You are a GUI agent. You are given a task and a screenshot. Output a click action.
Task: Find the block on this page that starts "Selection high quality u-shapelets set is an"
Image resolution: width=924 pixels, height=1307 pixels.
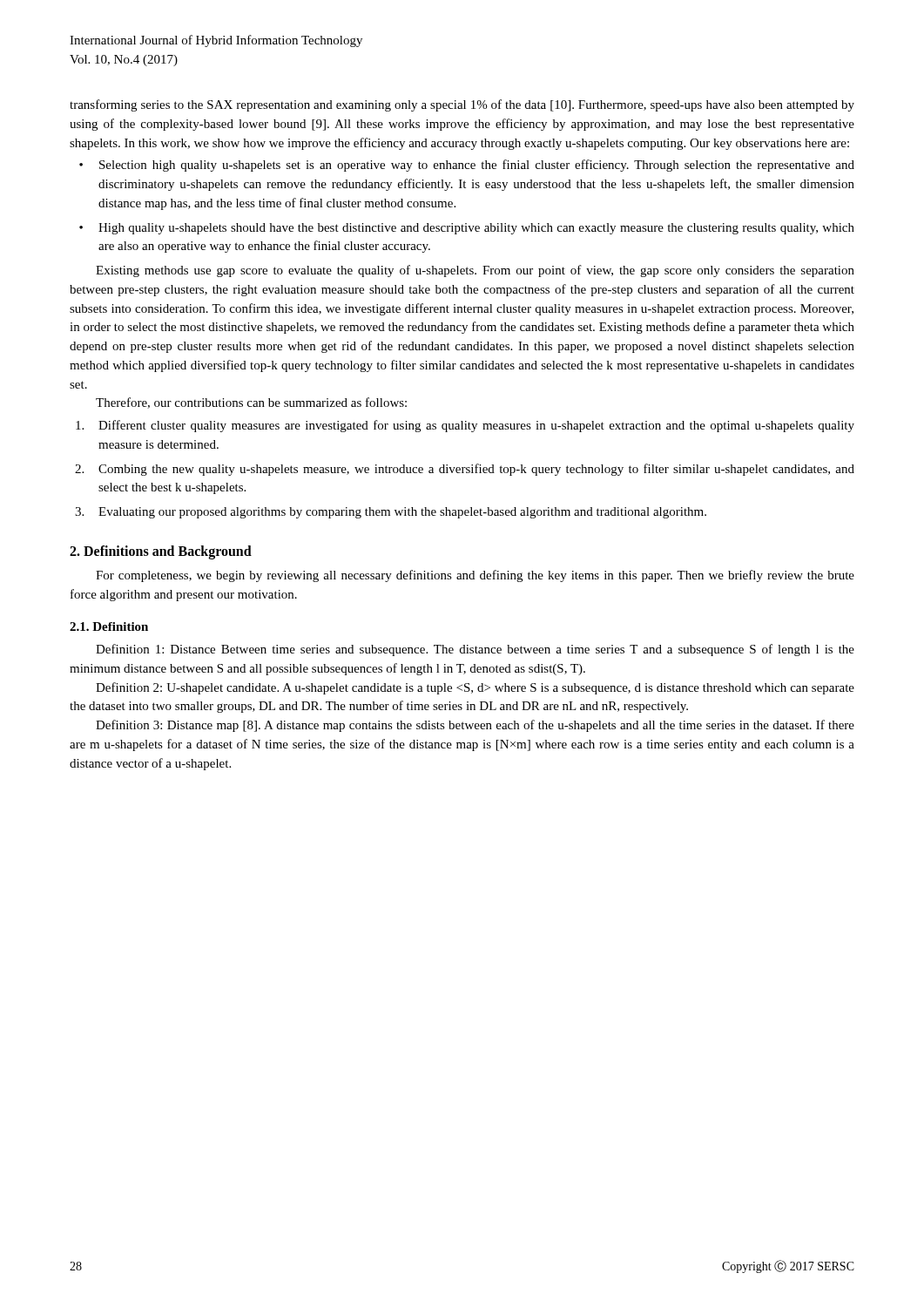(x=476, y=184)
